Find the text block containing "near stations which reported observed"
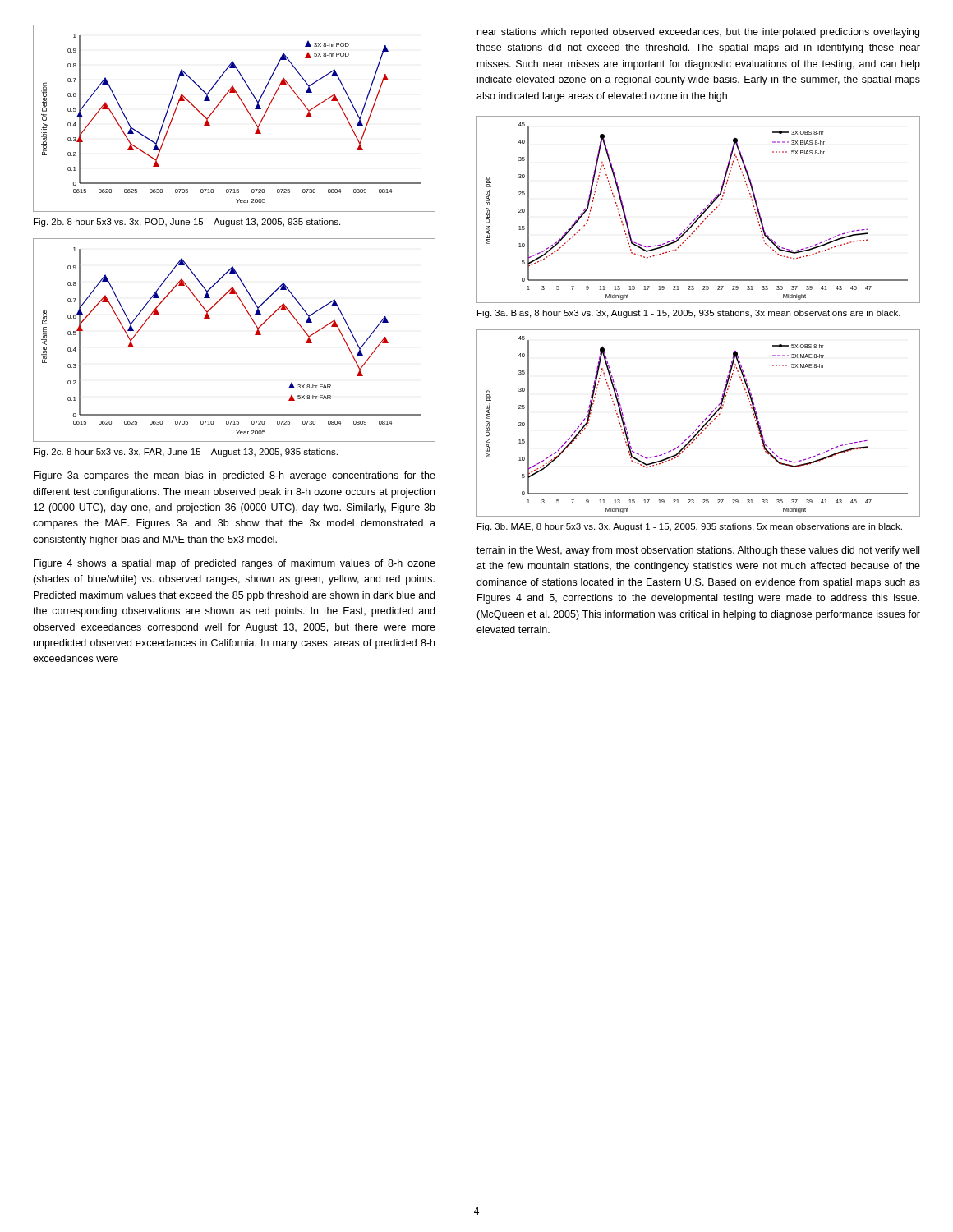Screen dimensions: 1232x953 pos(698,64)
